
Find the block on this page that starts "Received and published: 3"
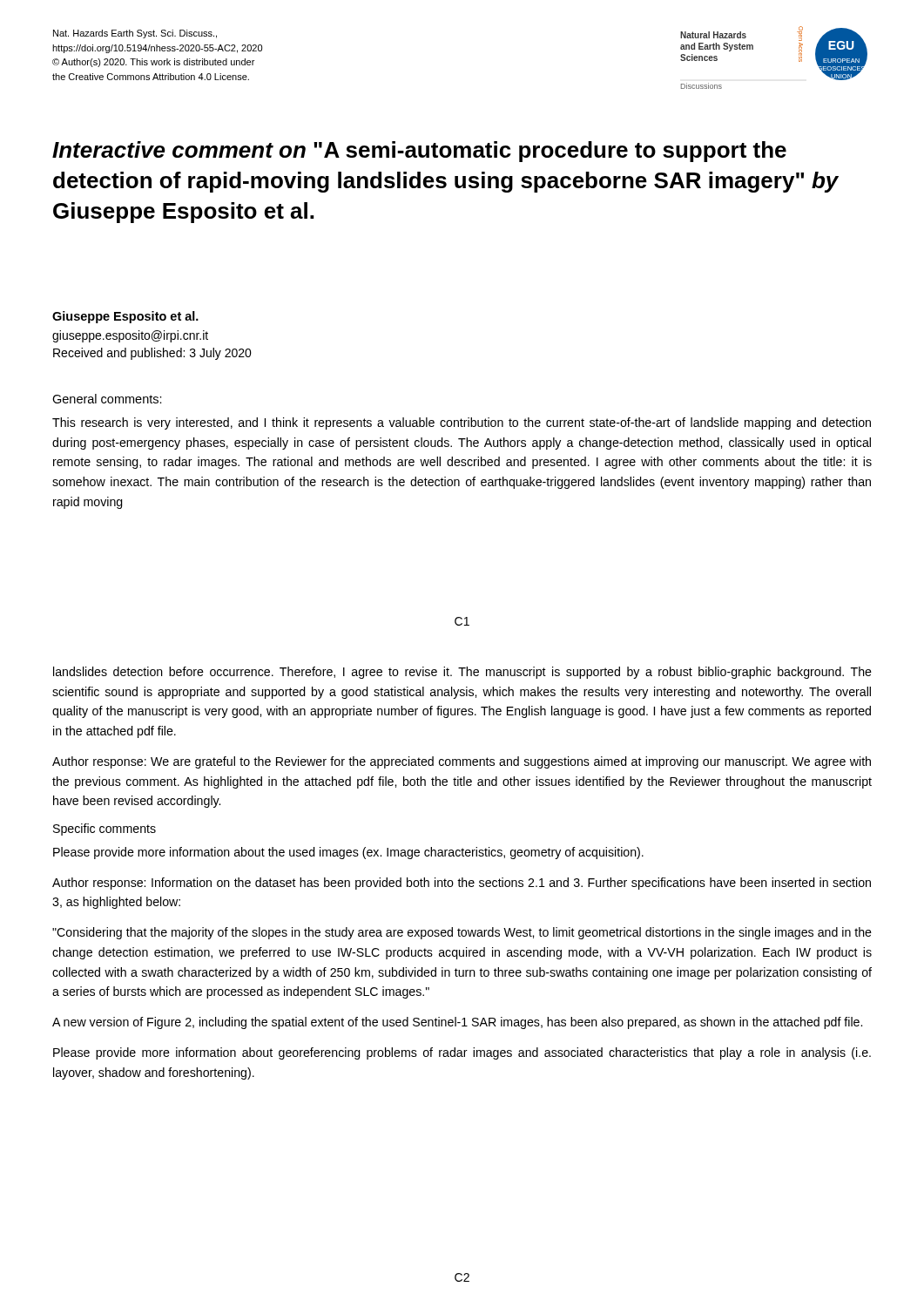click(x=152, y=353)
